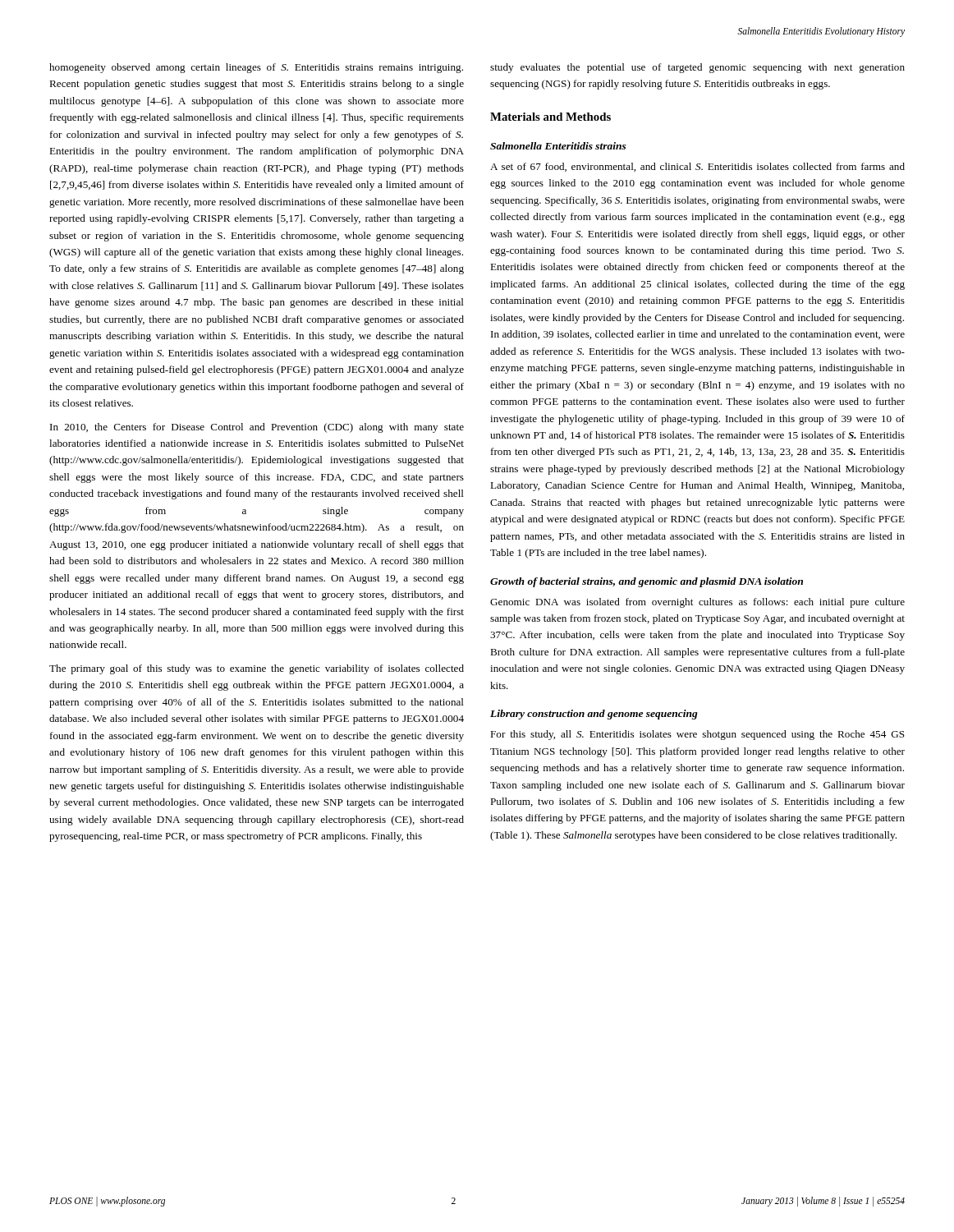The height and width of the screenshot is (1232, 954).
Task: Click on the section header containing "Salmonella Enteritidis strains"
Action: pyautogui.click(x=558, y=146)
